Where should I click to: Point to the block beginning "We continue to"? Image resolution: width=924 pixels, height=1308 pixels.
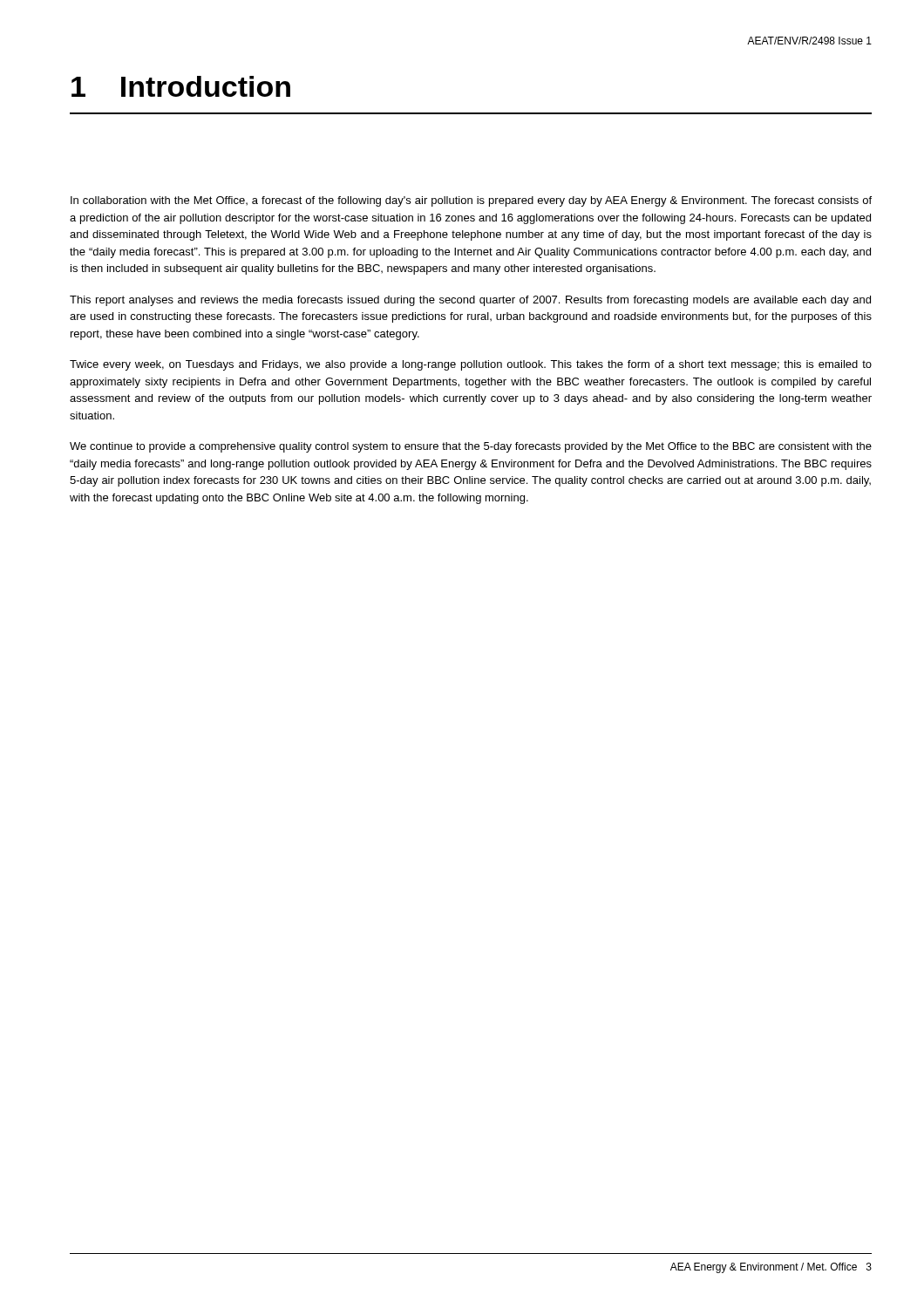pos(471,472)
